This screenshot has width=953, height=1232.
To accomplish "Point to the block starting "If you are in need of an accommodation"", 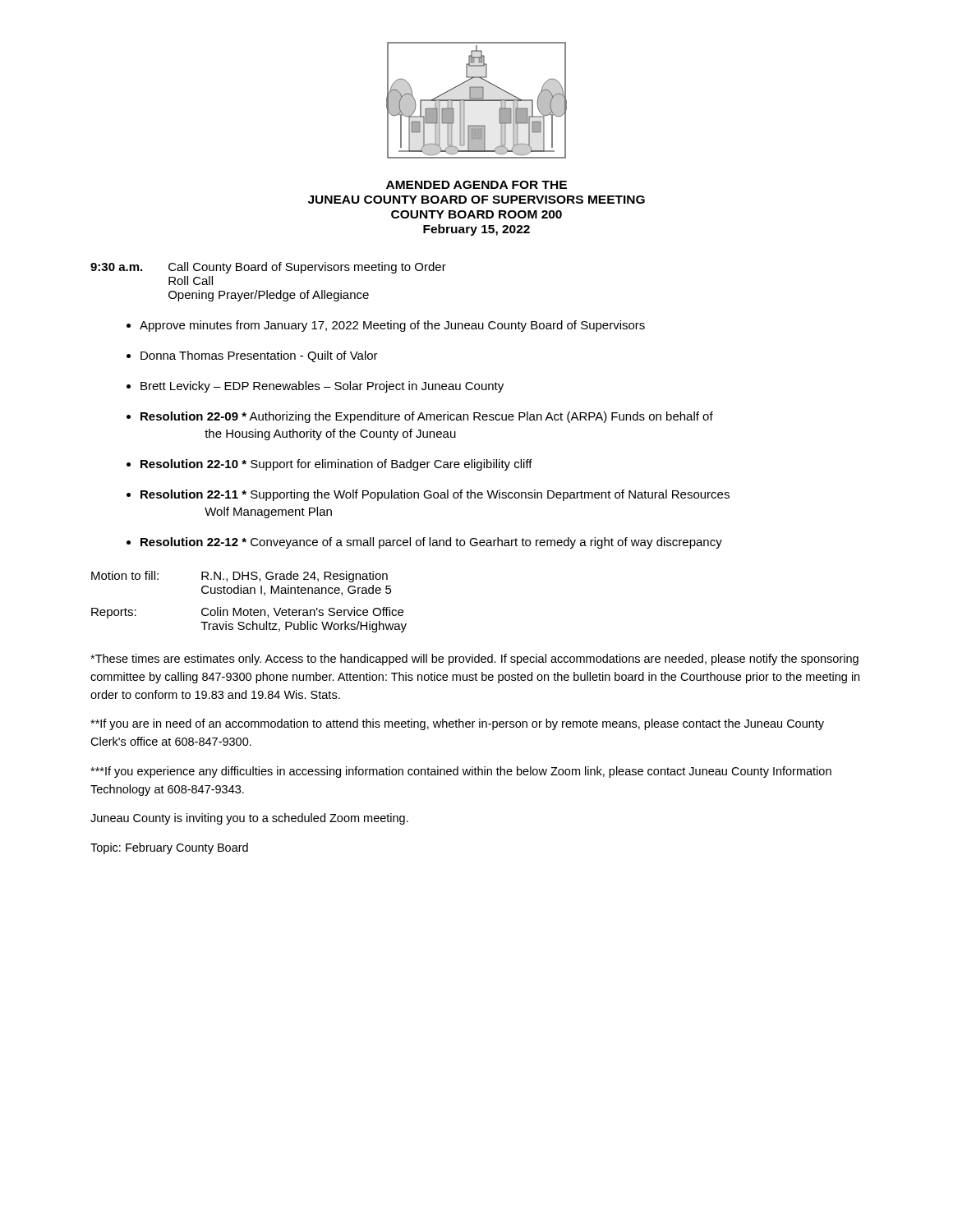I will click(457, 733).
